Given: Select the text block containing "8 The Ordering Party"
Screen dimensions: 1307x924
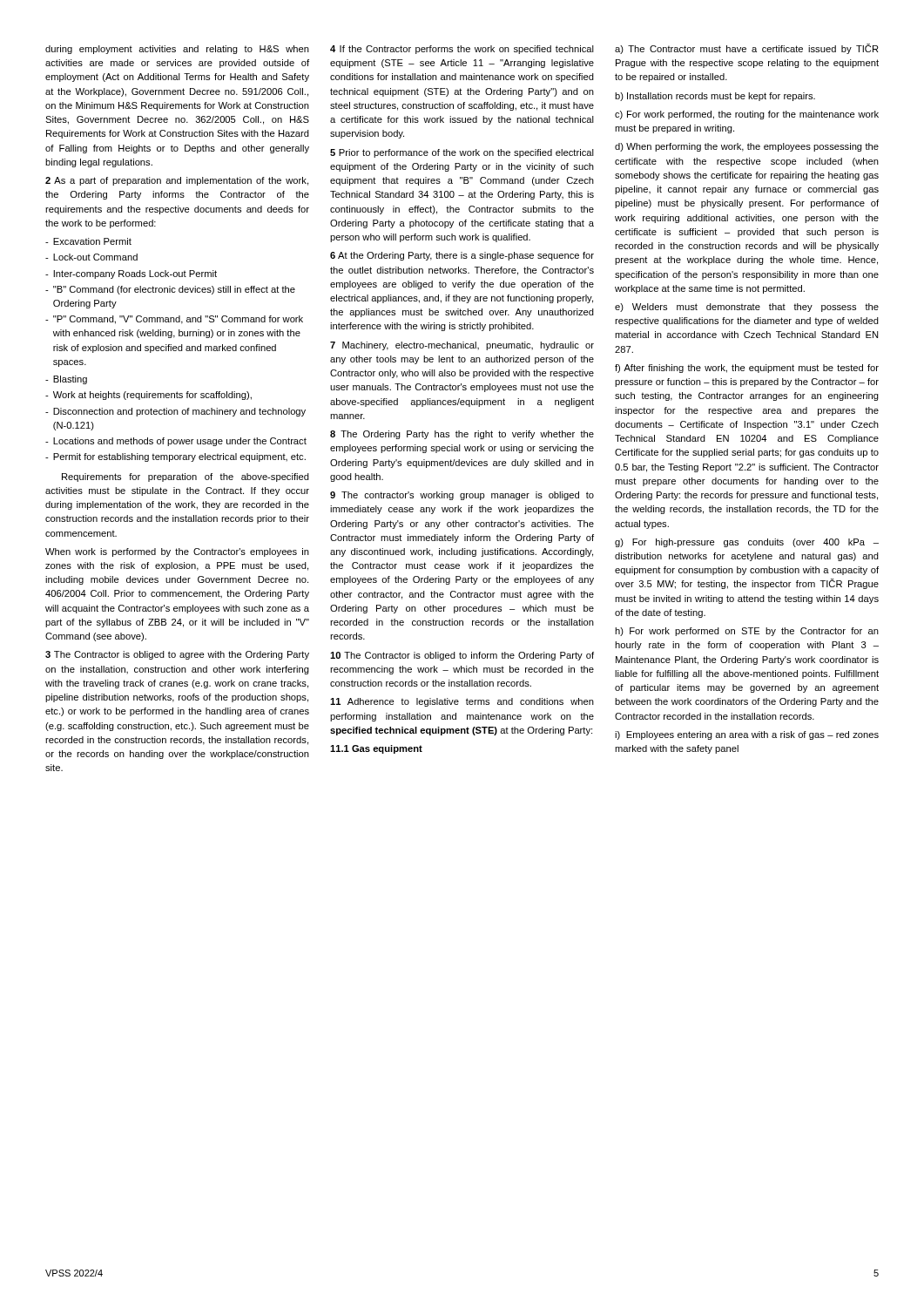Looking at the screenshot, I should (x=462, y=455).
